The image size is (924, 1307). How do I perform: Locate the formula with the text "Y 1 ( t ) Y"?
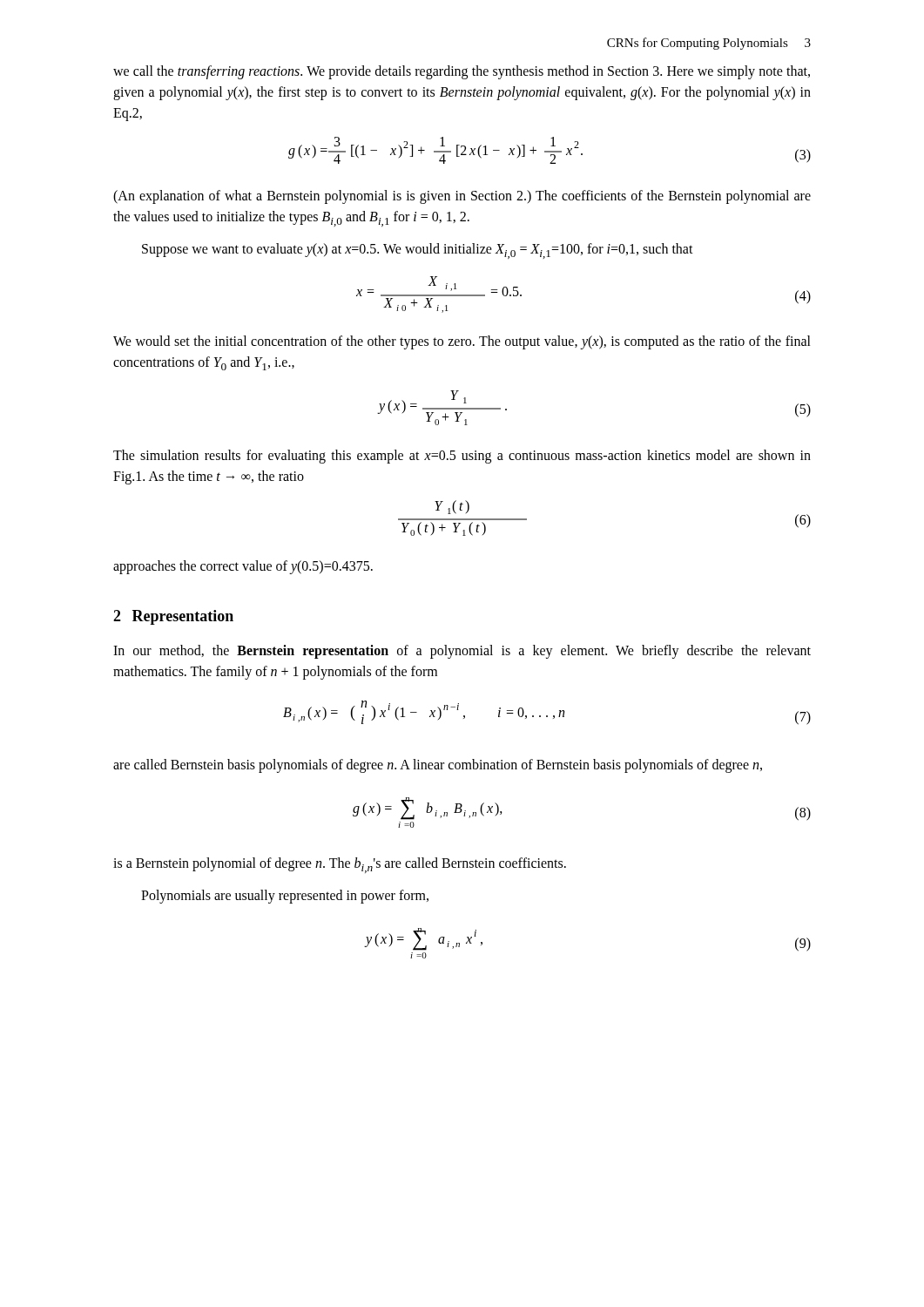coord(462,519)
